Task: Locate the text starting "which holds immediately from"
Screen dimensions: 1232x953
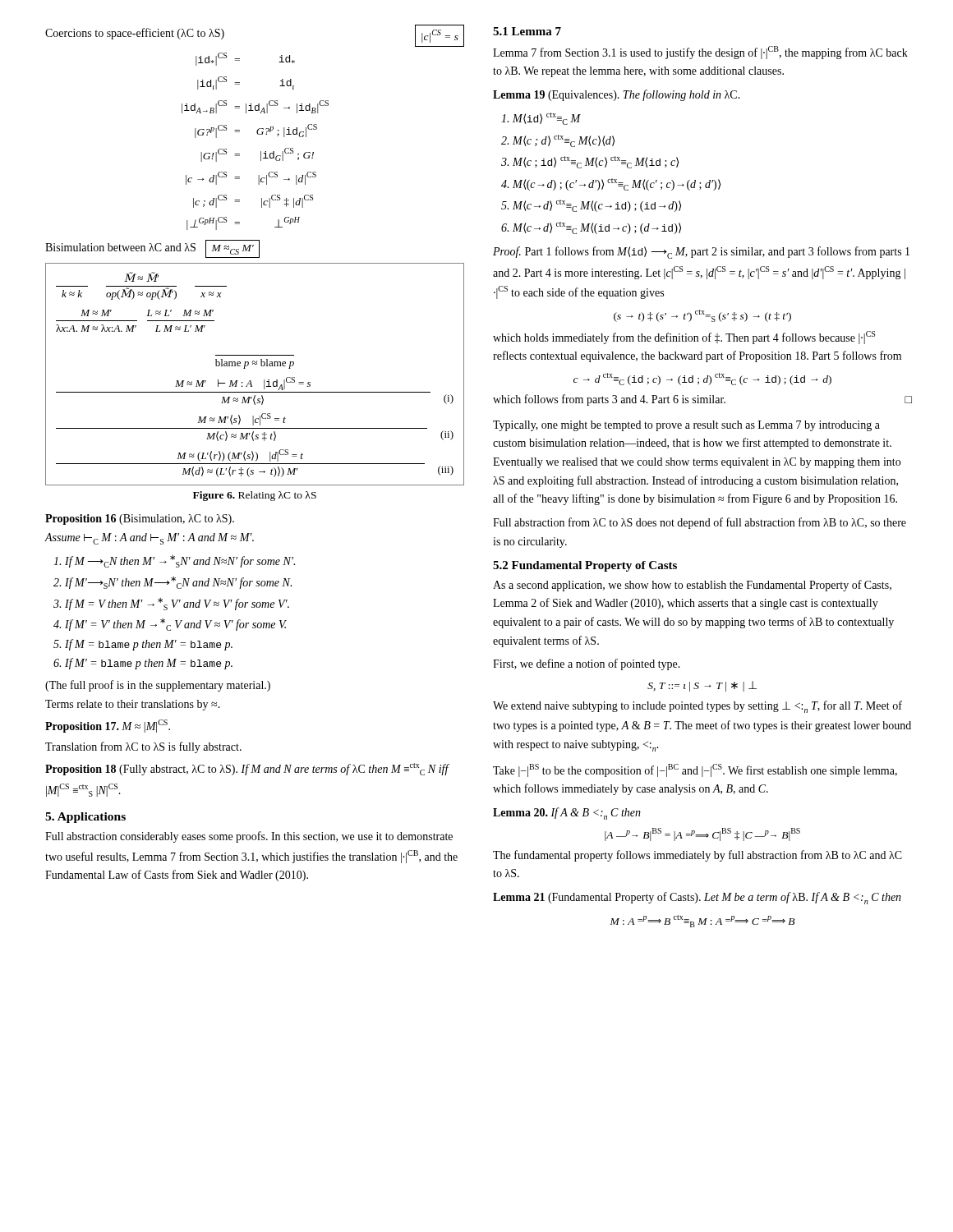Action: click(697, 346)
